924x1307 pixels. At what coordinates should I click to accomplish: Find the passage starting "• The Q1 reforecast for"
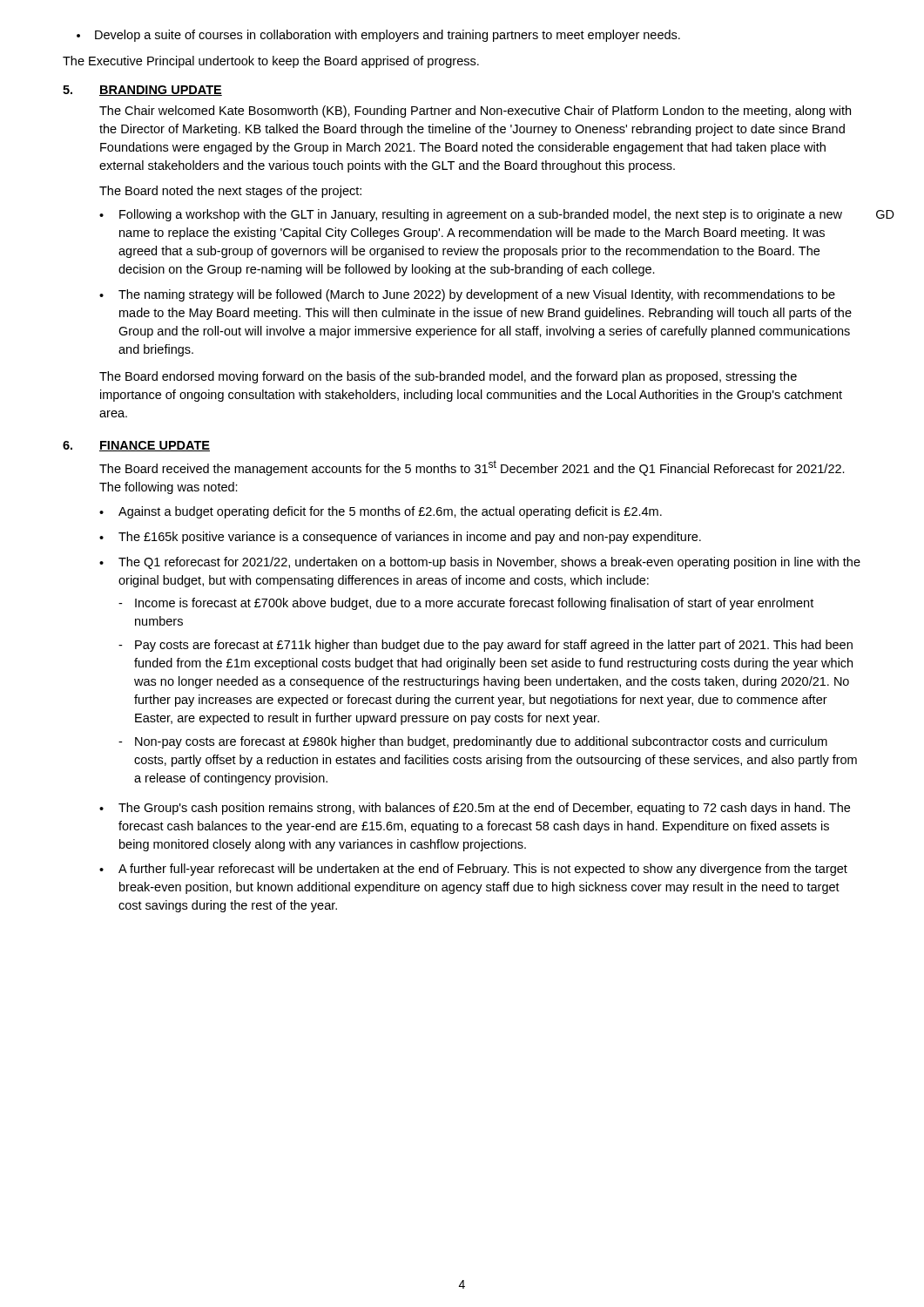tap(480, 673)
